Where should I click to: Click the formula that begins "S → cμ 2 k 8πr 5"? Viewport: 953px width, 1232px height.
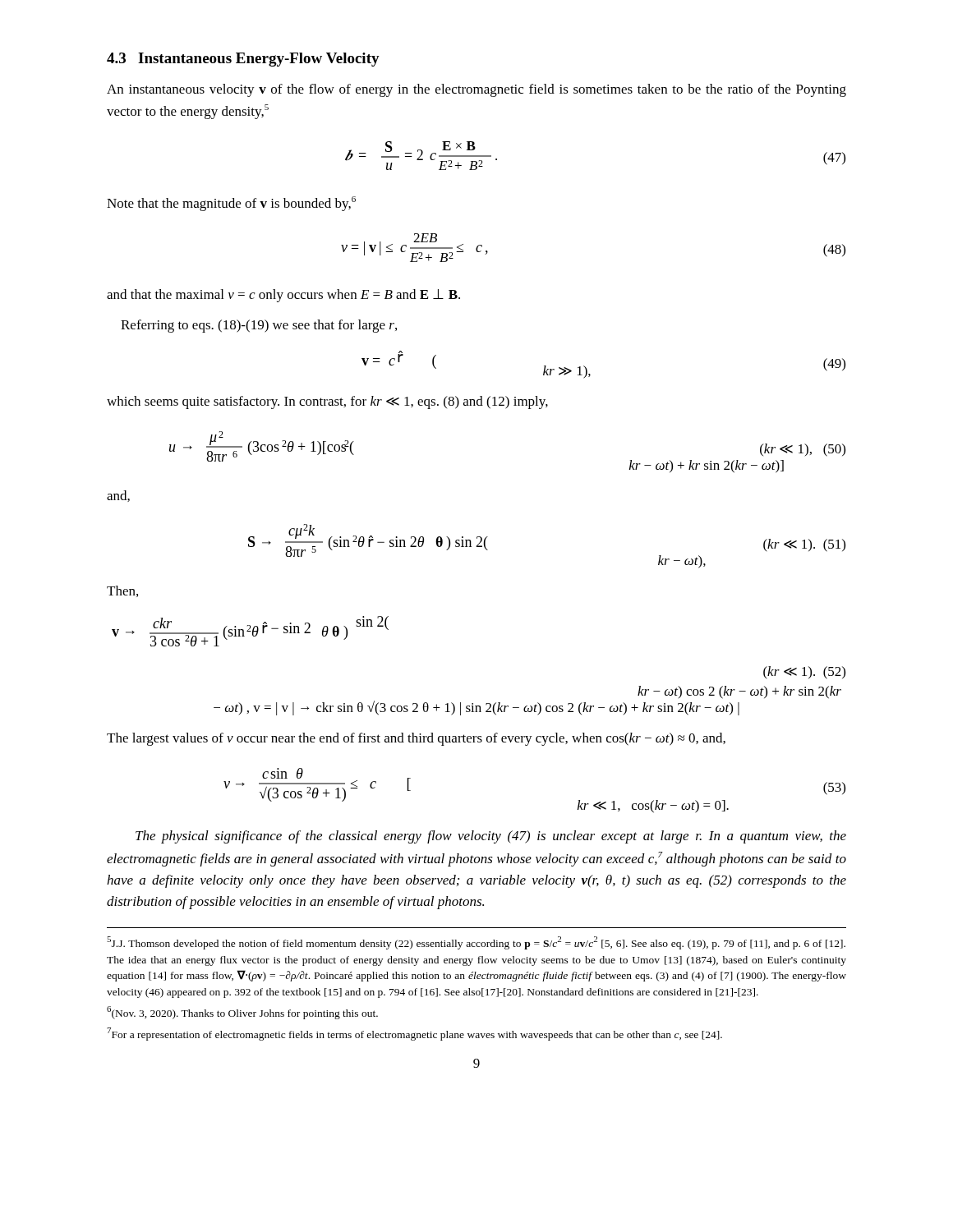click(x=304, y=542)
